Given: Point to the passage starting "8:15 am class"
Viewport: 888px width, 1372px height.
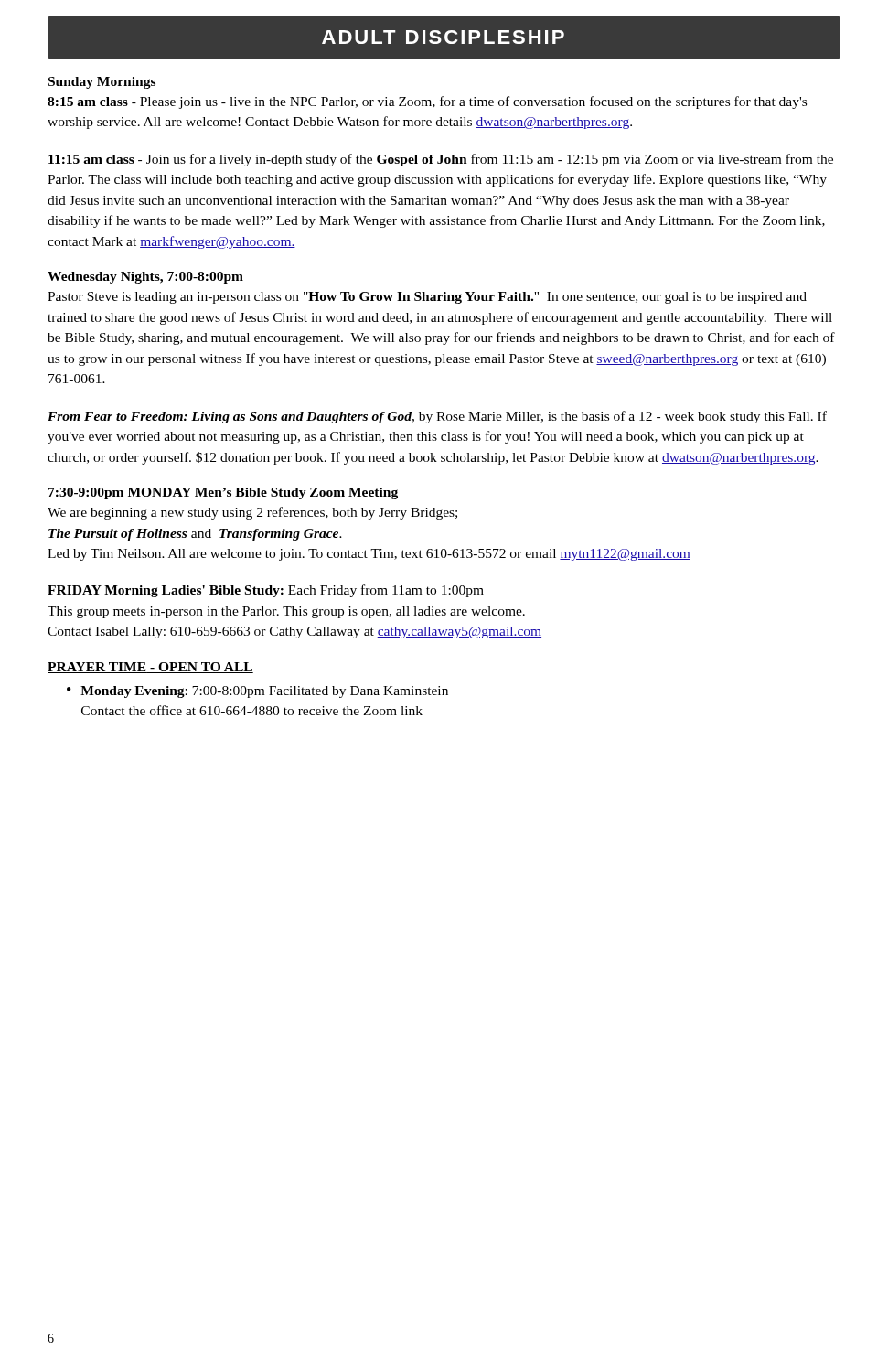Looking at the screenshot, I should [x=427, y=111].
